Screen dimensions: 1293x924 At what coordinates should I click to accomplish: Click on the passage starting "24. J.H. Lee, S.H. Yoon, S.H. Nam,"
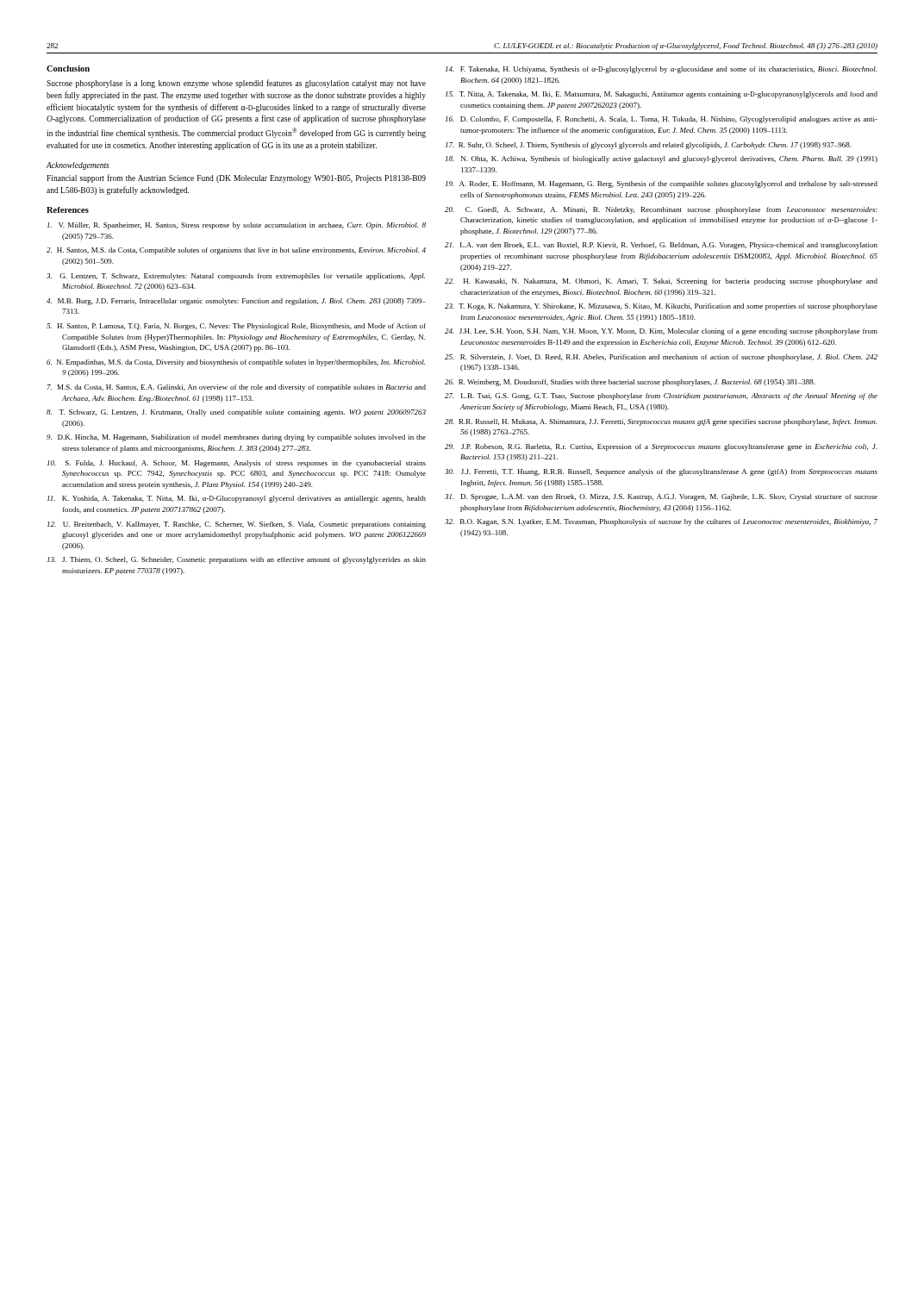pos(661,337)
